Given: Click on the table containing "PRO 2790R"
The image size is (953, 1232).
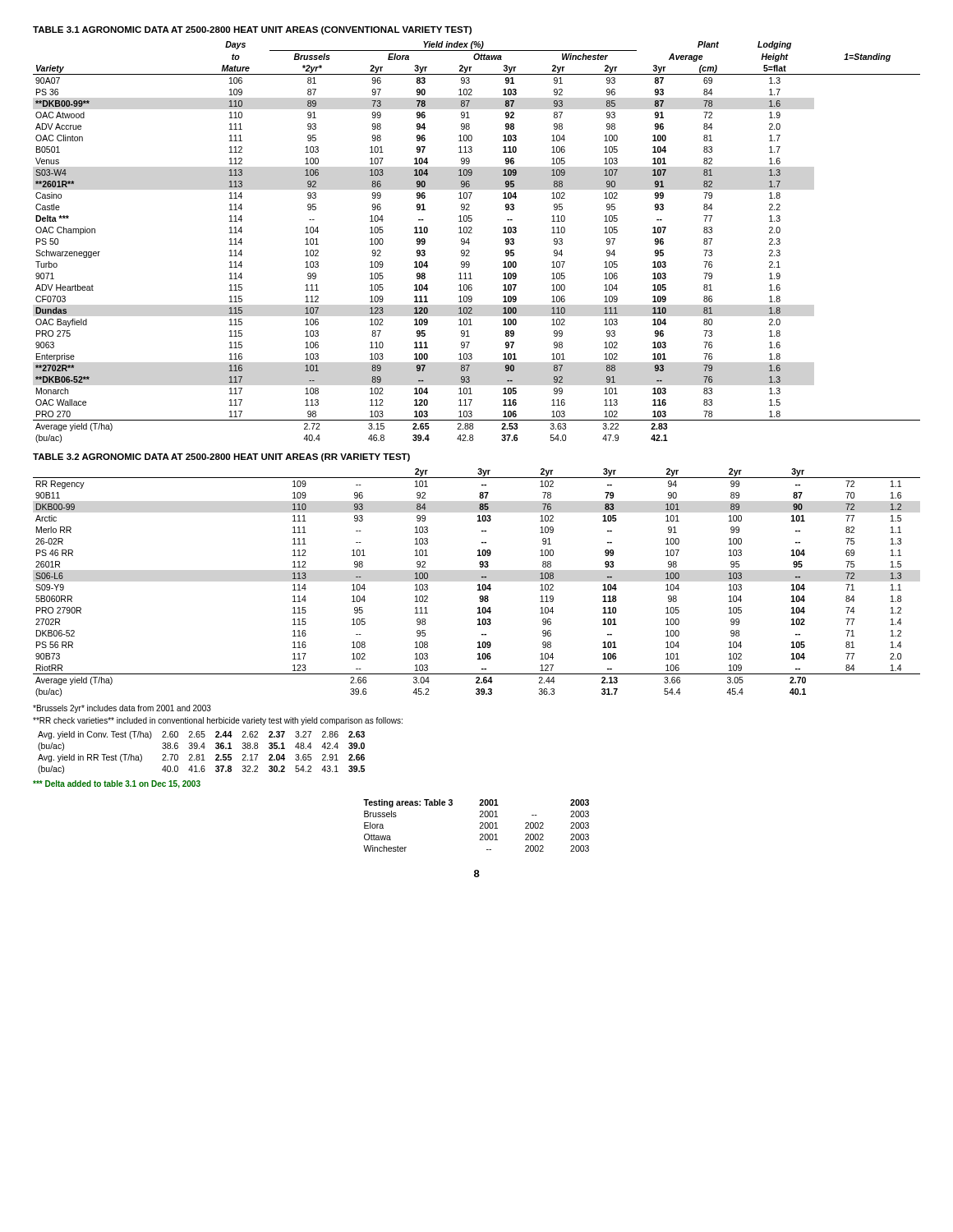Looking at the screenshot, I should coord(476,582).
